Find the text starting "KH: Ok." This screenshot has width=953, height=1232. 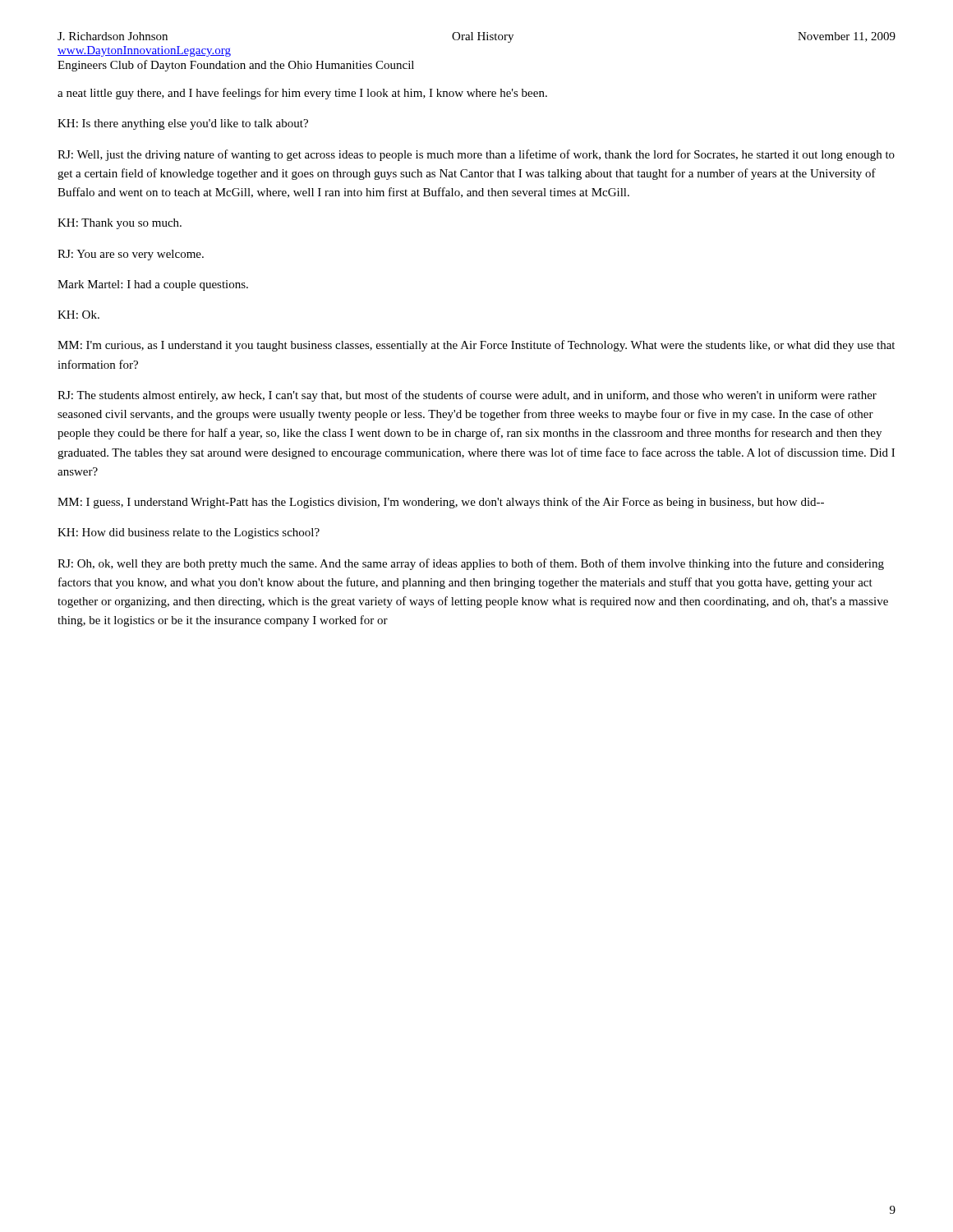coord(79,315)
